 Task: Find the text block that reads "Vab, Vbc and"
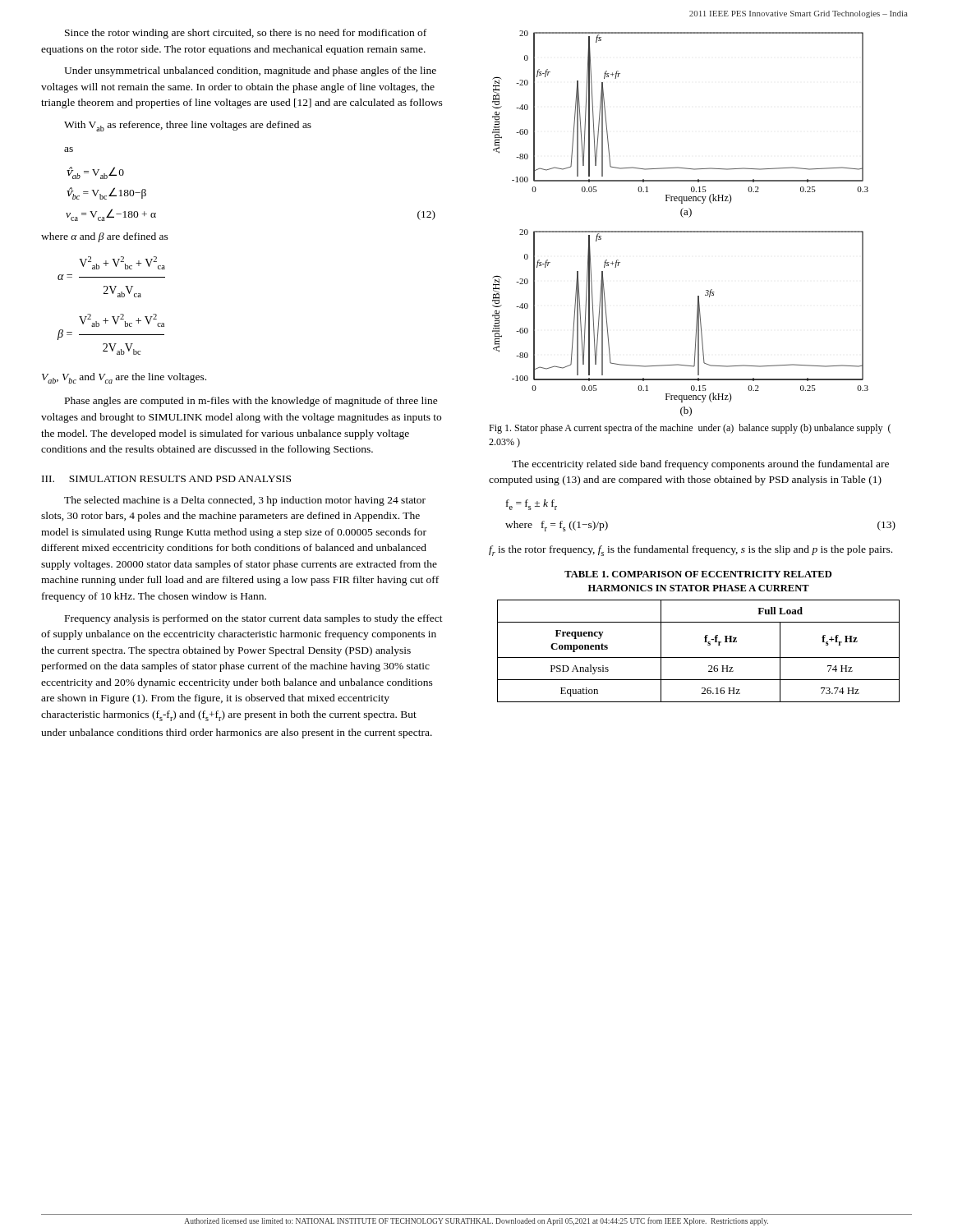click(242, 413)
